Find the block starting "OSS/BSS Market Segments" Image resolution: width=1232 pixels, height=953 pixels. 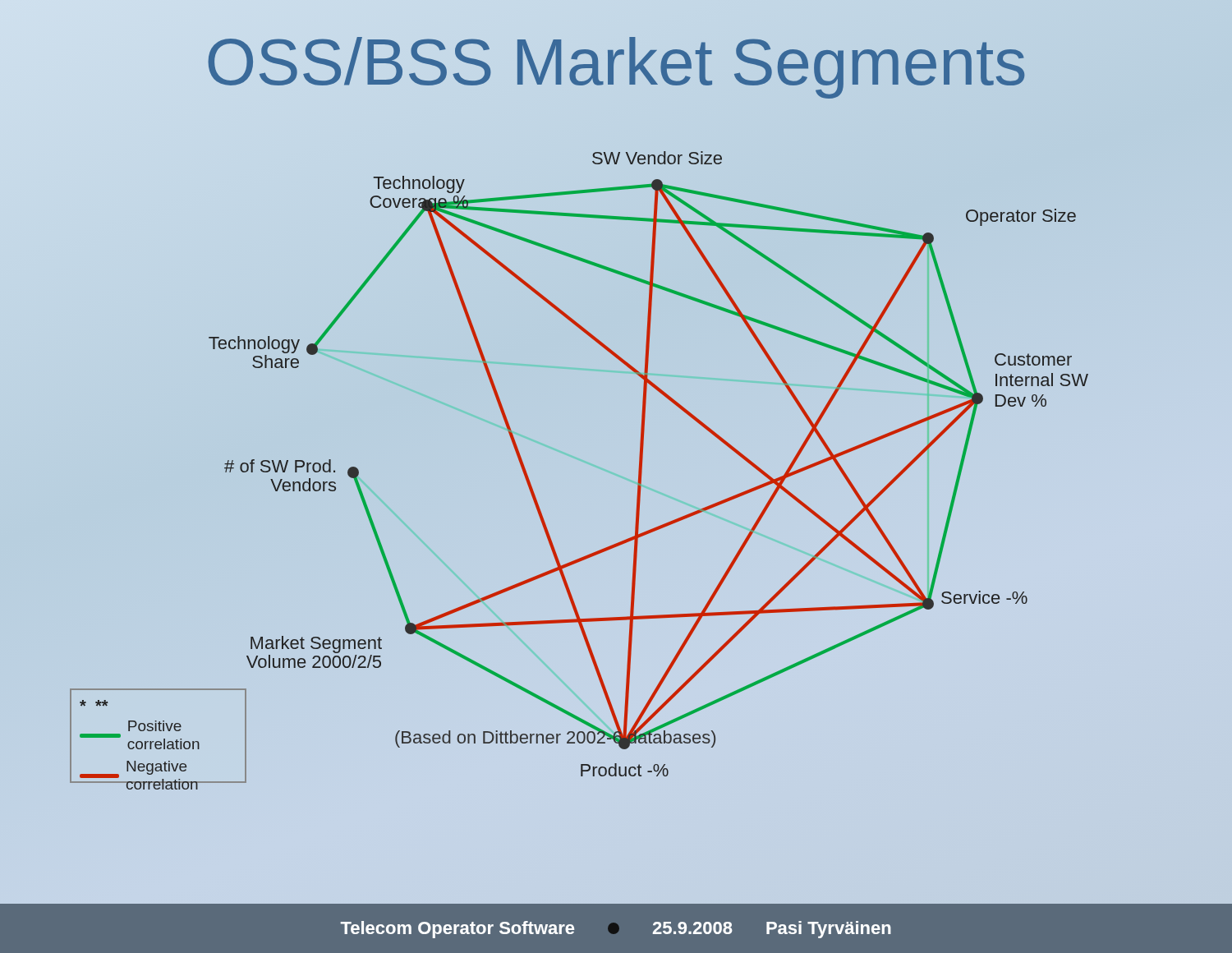pyautogui.click(x=616, y=62)
